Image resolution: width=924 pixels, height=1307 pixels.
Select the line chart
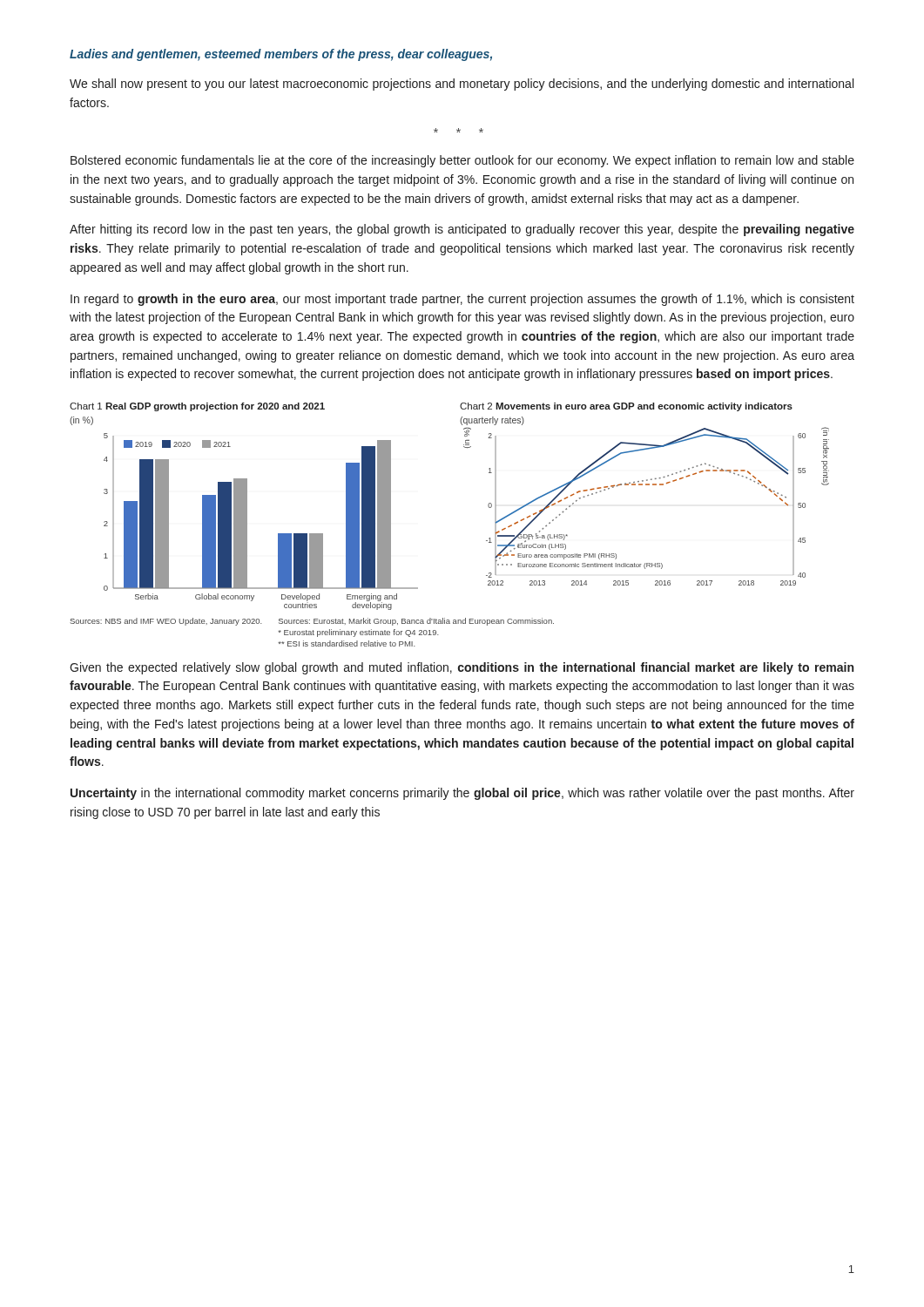[657, 501]
